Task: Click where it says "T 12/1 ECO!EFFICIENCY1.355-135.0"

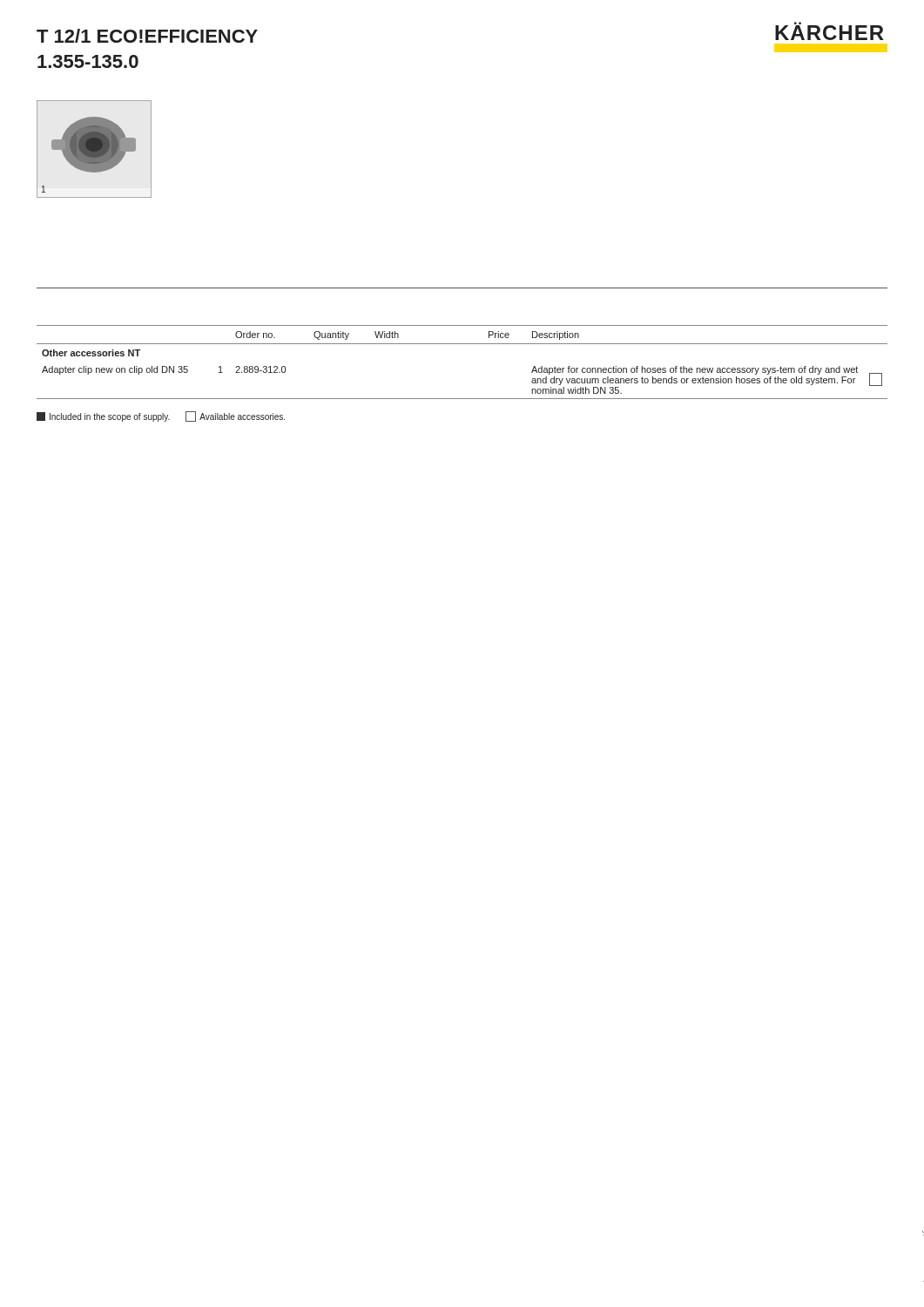Action: (147, 49)
